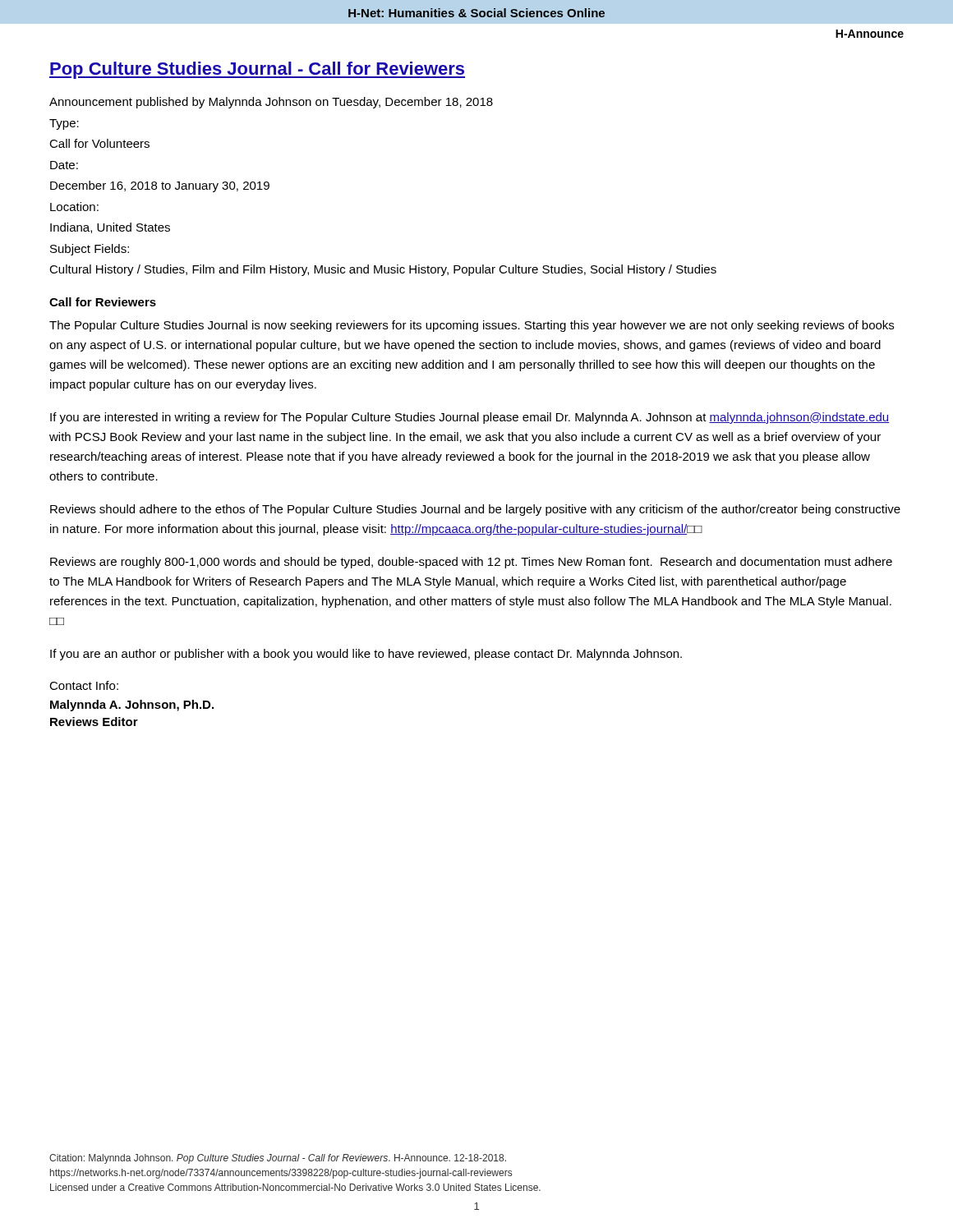Click where it says "Malynnda A. Johnson, Ph.D."
This screenshot has height=1232, width=953.
[132, 704]
